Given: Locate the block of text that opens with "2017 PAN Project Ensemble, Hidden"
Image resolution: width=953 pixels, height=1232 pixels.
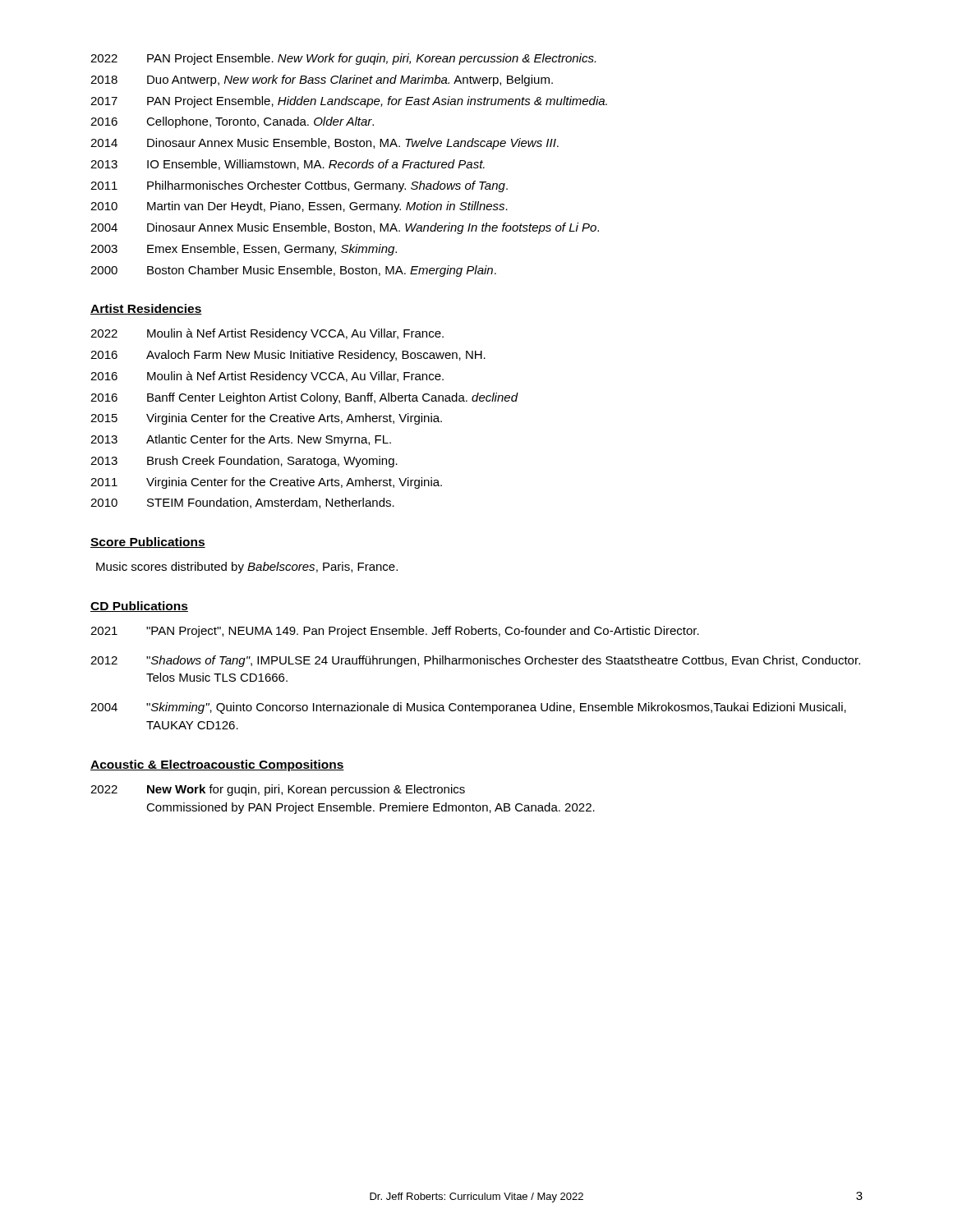Looking at the screenshot, I should [x=476, y=100].
